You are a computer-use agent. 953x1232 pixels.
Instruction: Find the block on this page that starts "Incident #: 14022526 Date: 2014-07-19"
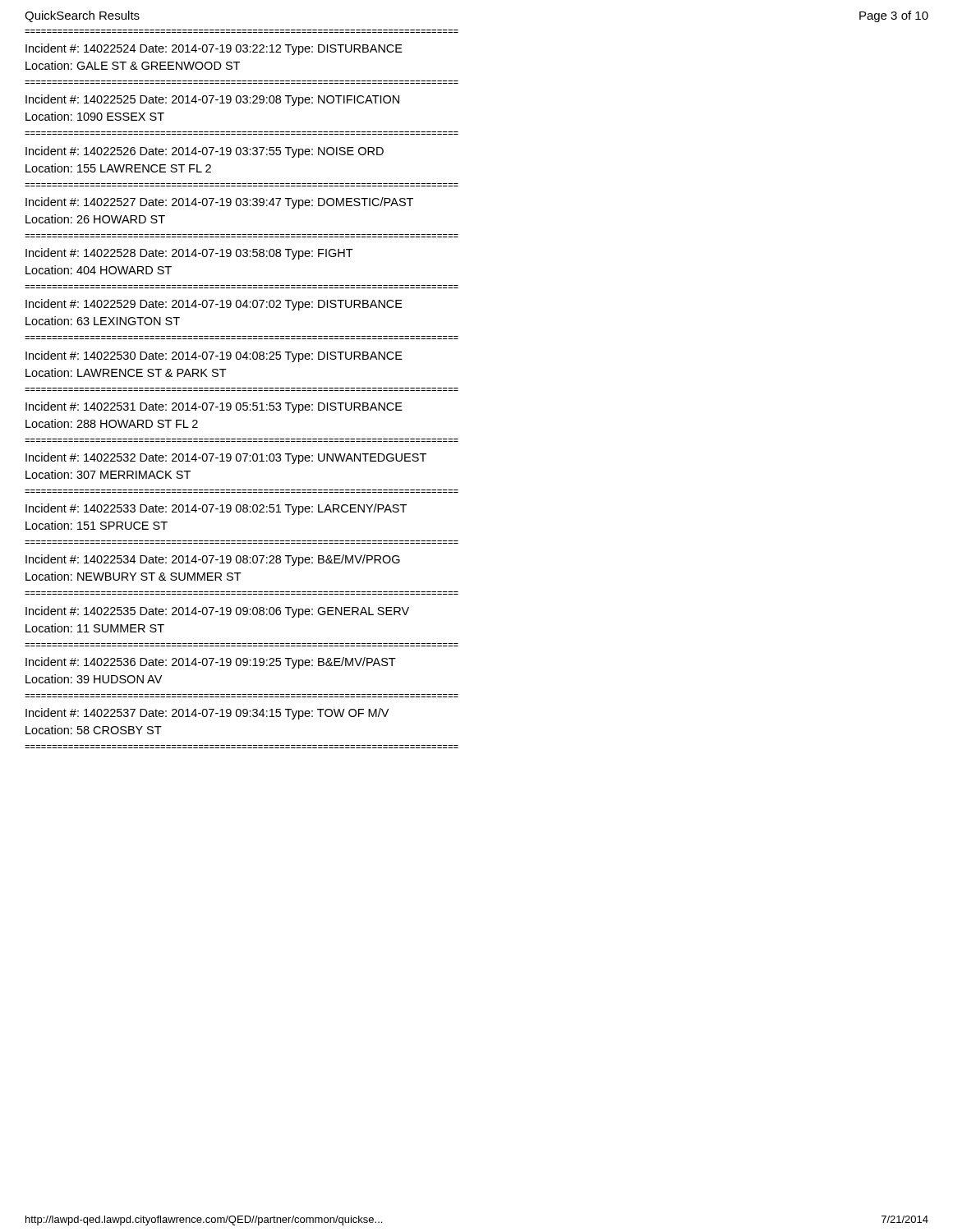click(x=204, y=159)
